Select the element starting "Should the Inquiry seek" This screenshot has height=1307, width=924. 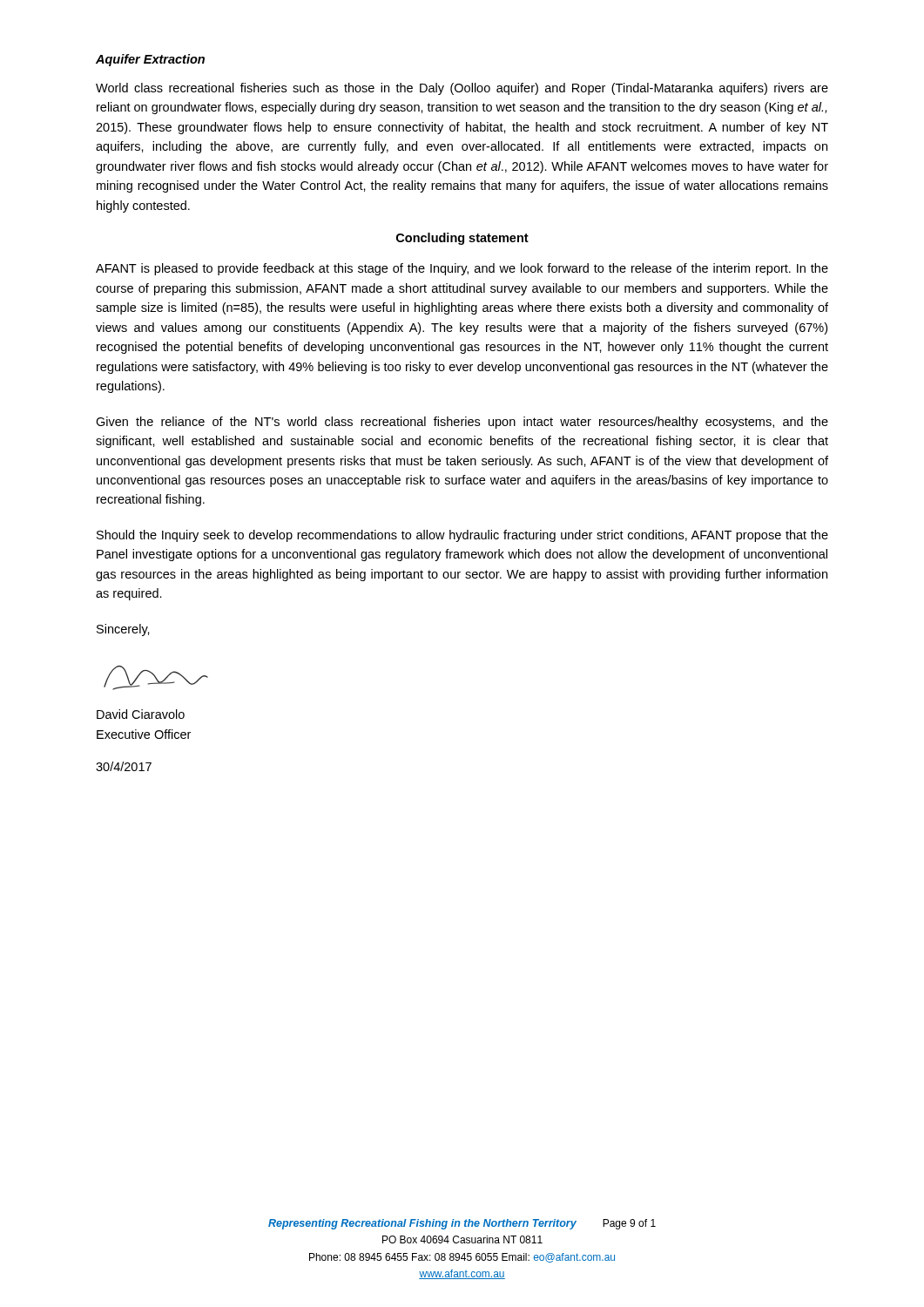tap(462, 564)
